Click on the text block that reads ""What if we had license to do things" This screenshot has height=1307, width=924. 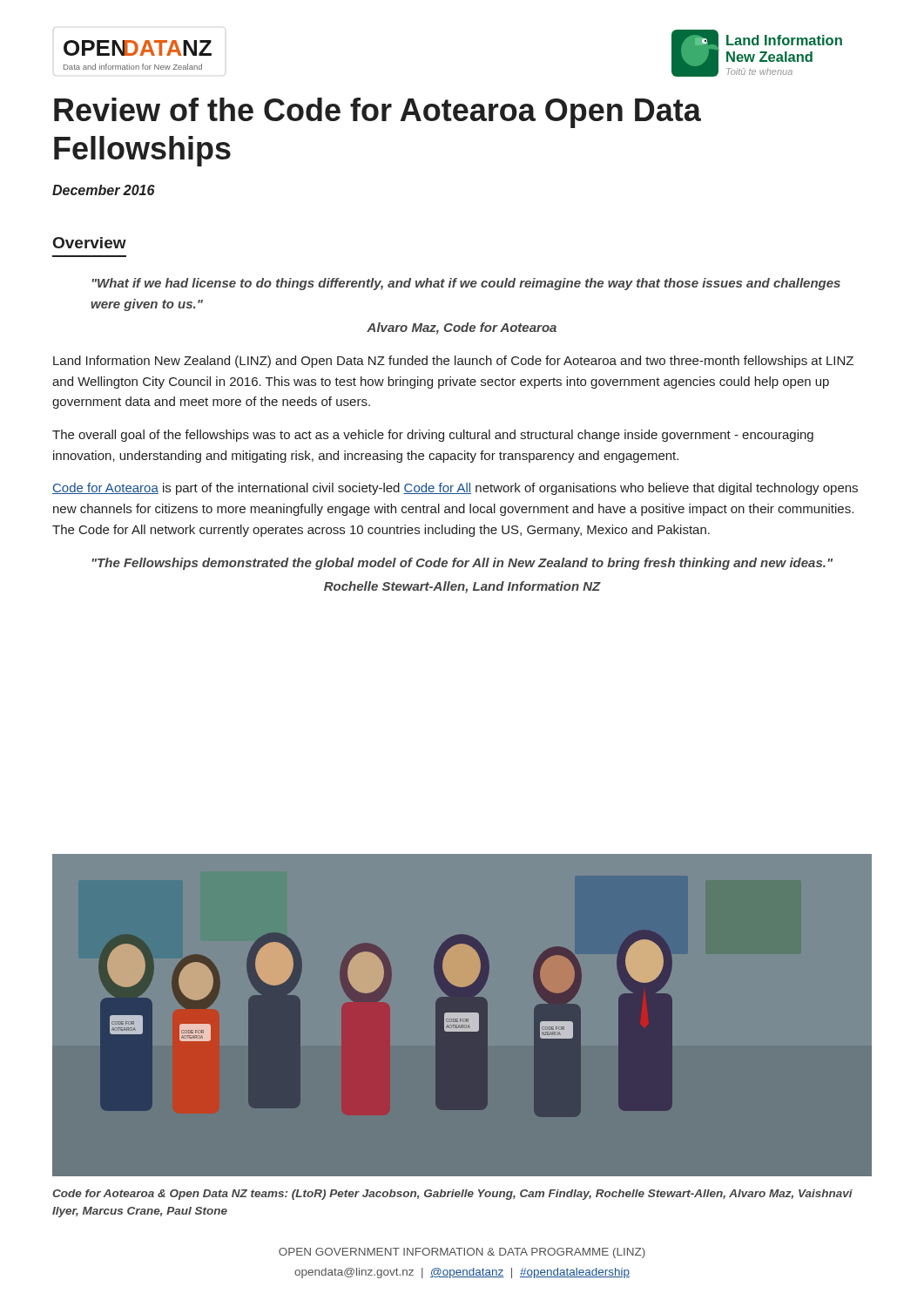click(481, 294)
